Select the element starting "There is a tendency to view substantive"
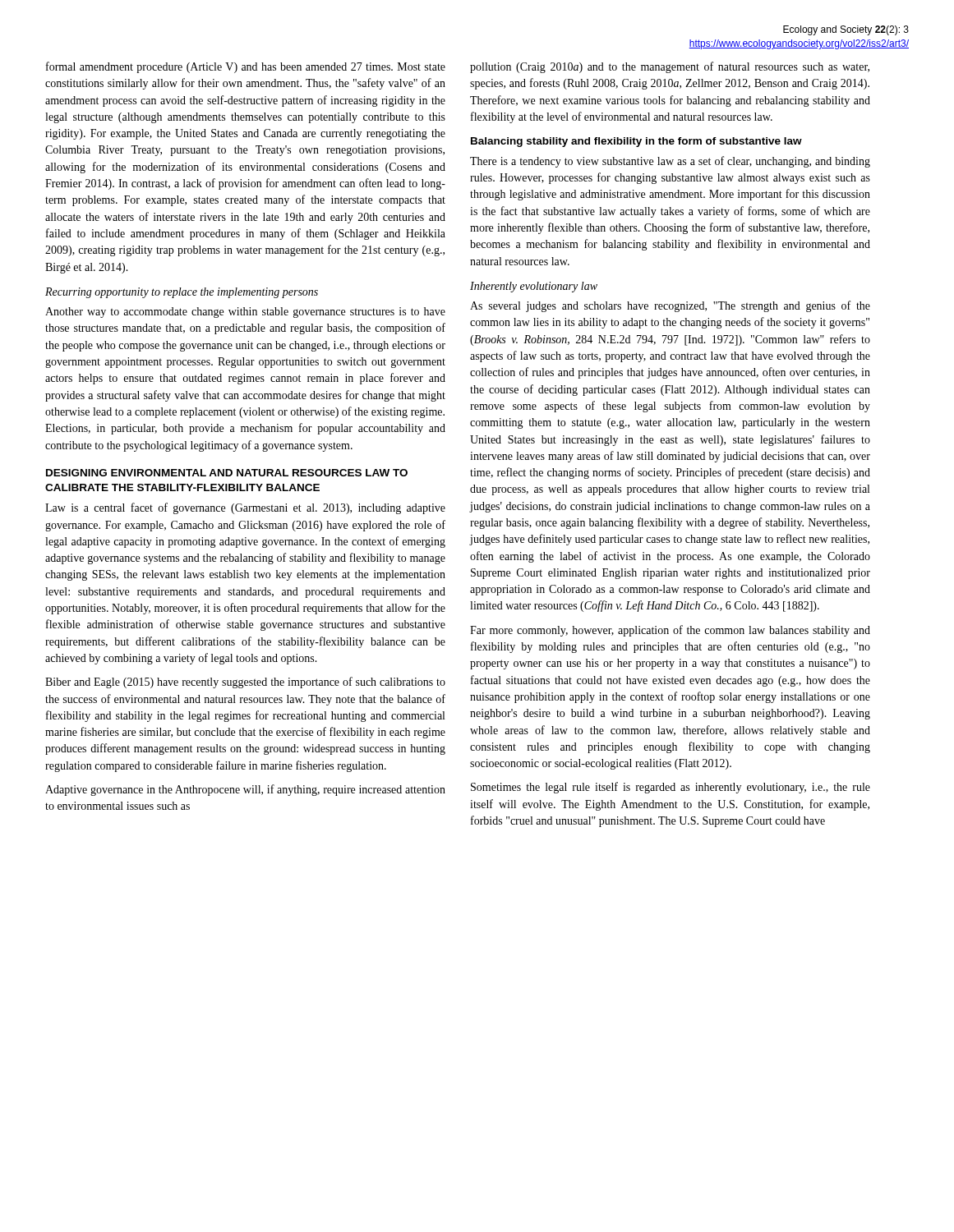The height and width of the screenshot is (1232, 954). point(670,212)
